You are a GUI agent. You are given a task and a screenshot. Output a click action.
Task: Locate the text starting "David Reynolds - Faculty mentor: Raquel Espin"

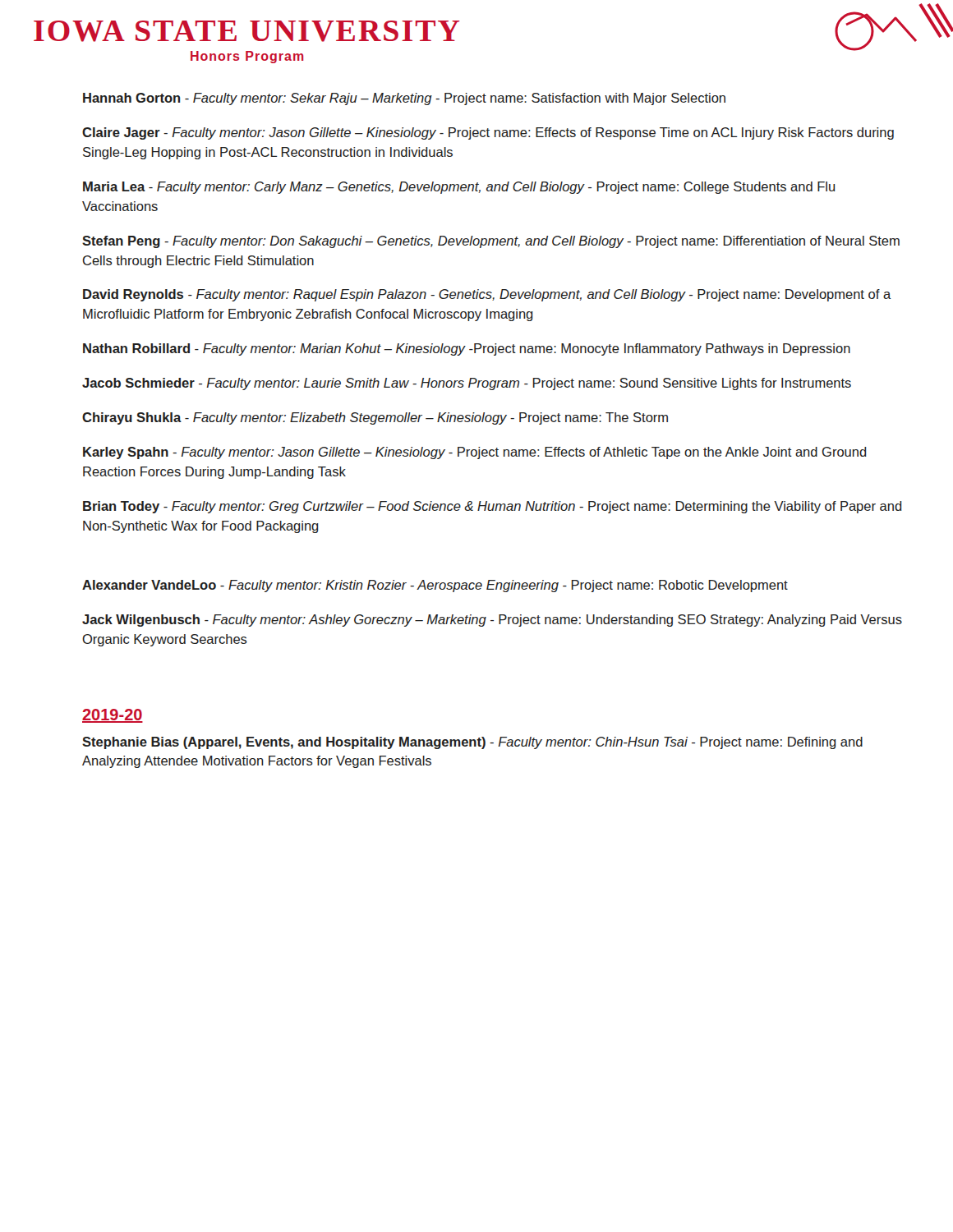click(x=486, y=304)
